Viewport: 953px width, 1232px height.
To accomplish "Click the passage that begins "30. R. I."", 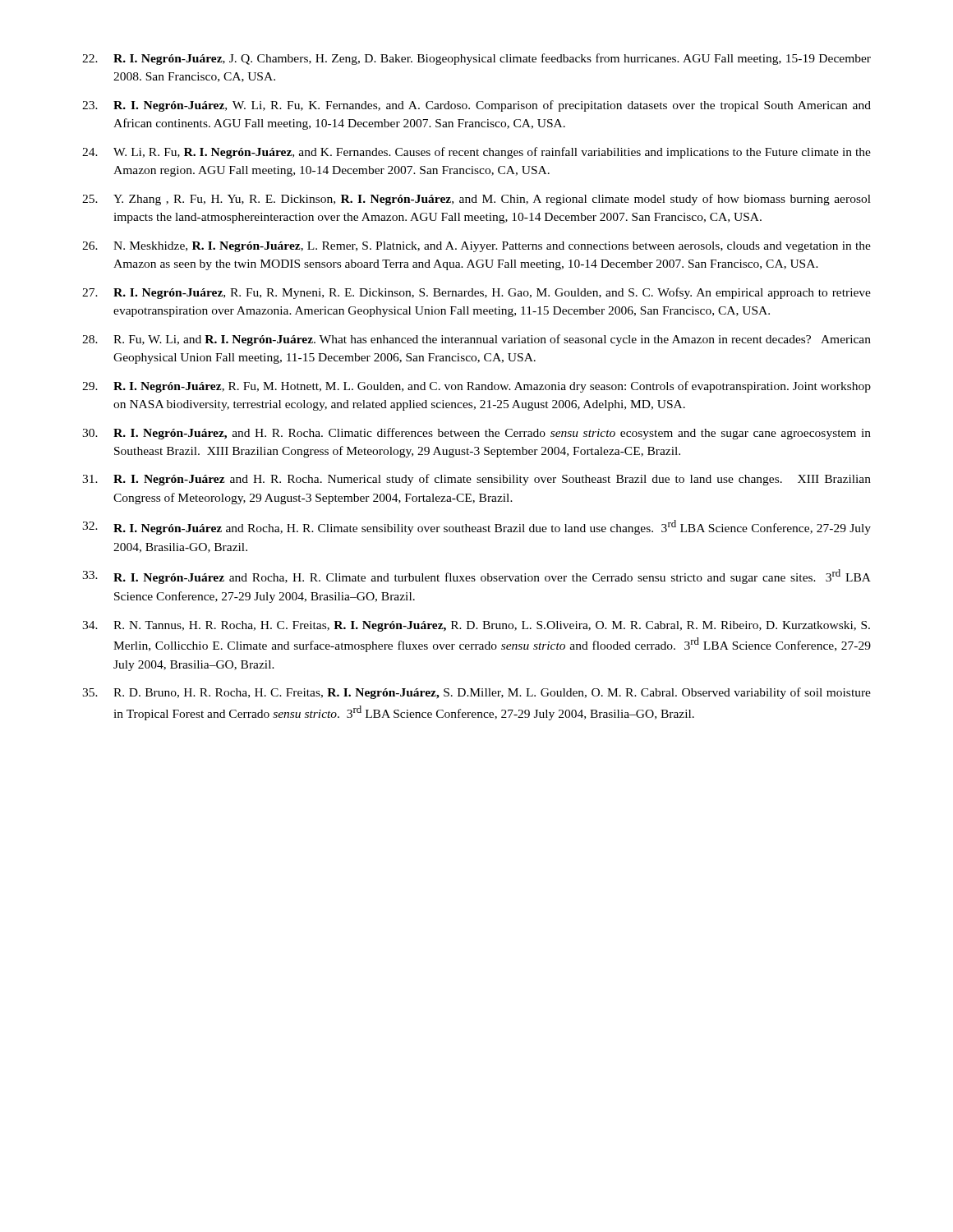I will (476, 442).
